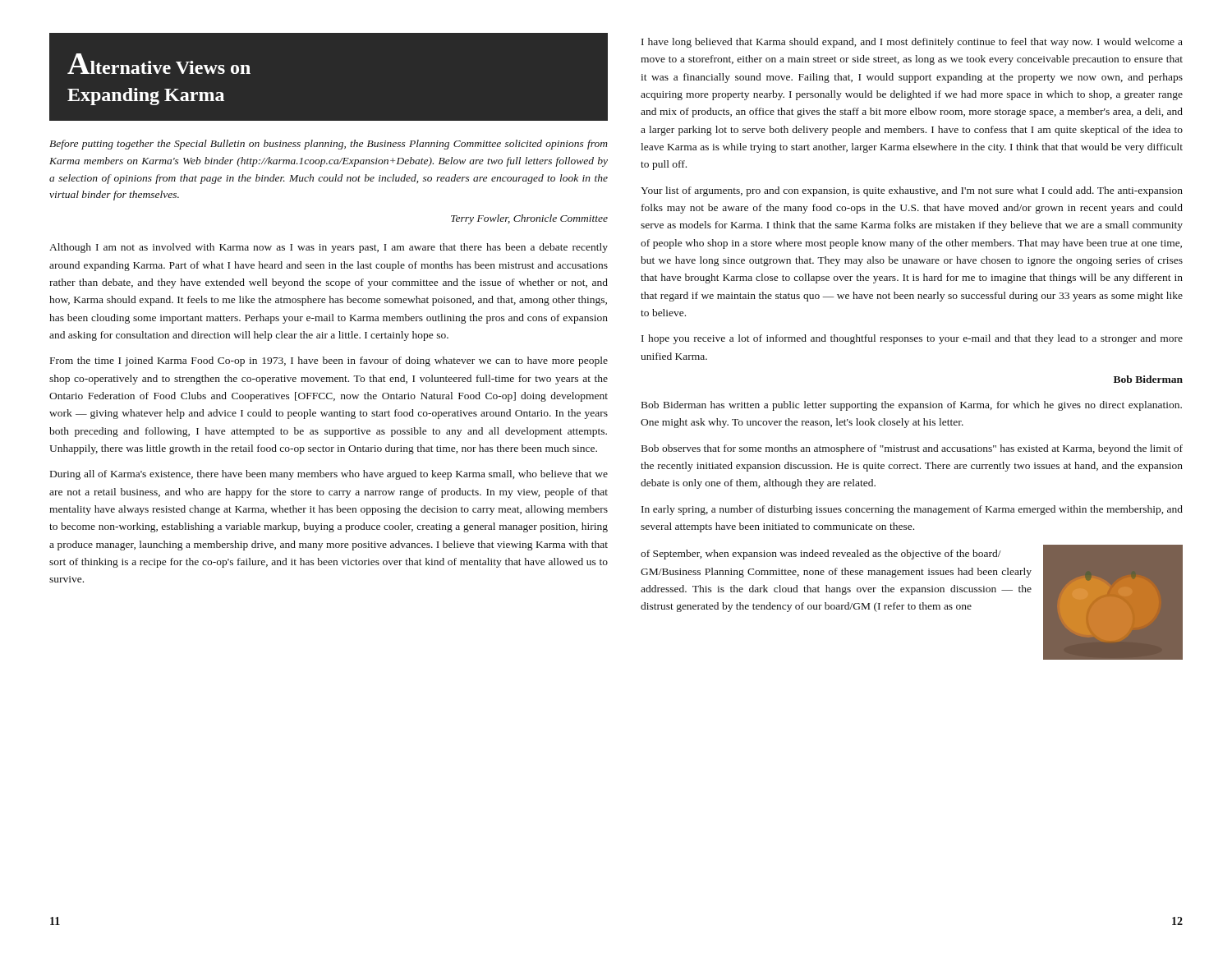Locate the element starting "In early spring,"

[x=912, y=517]
